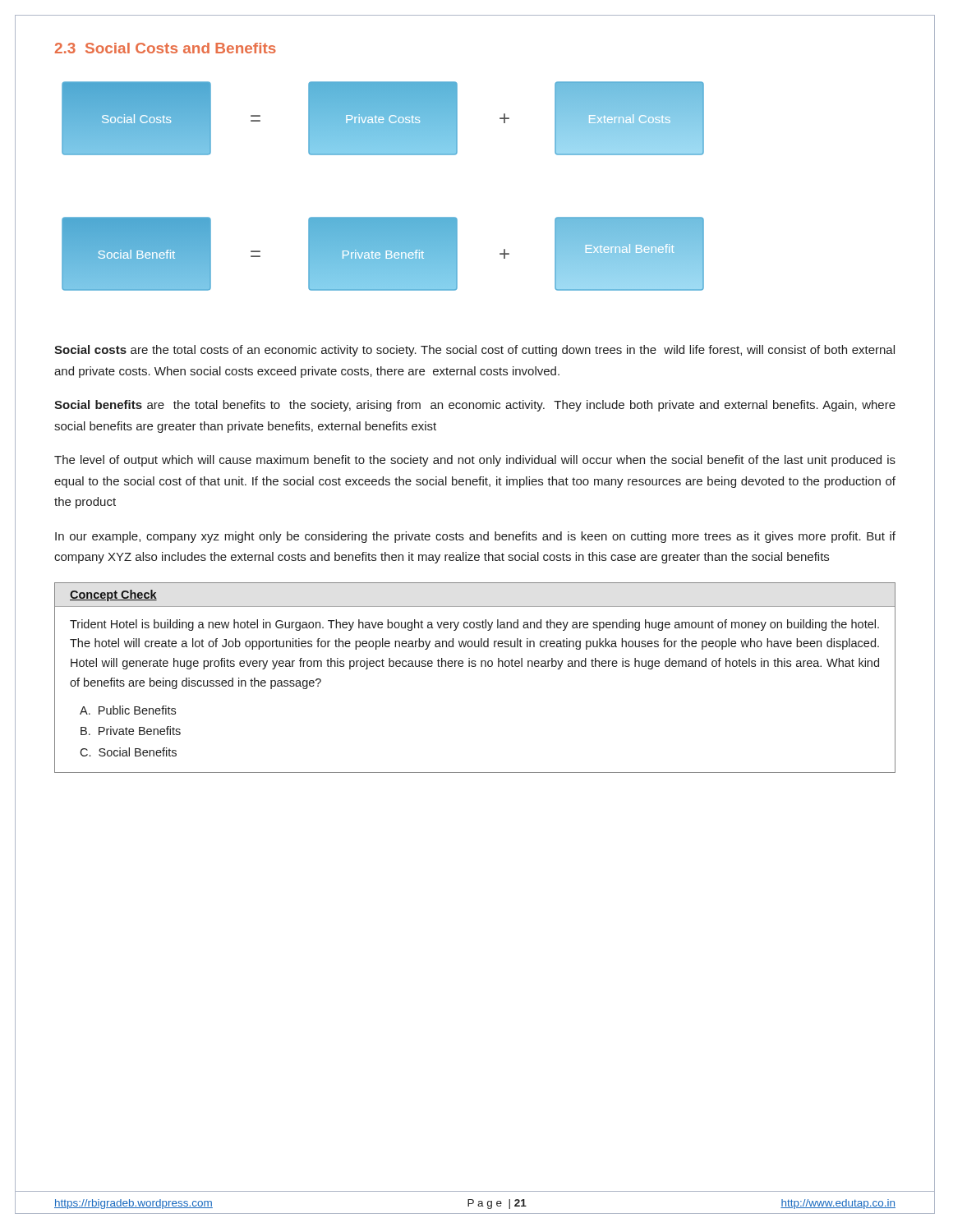Locate the text starting "B. Private Benefits"

130,731
